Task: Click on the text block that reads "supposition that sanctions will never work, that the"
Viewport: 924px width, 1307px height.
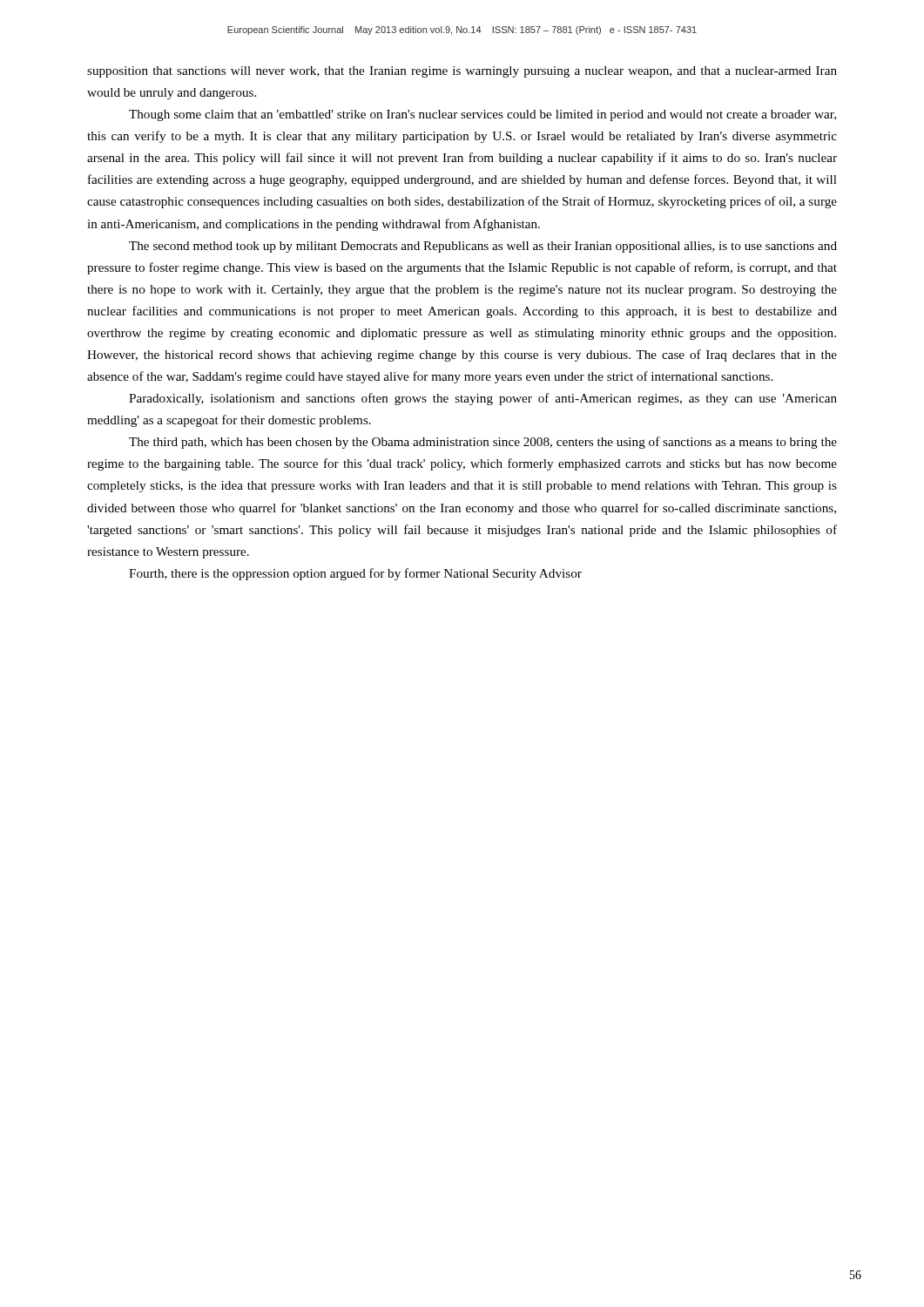Action: click(462, 321)
